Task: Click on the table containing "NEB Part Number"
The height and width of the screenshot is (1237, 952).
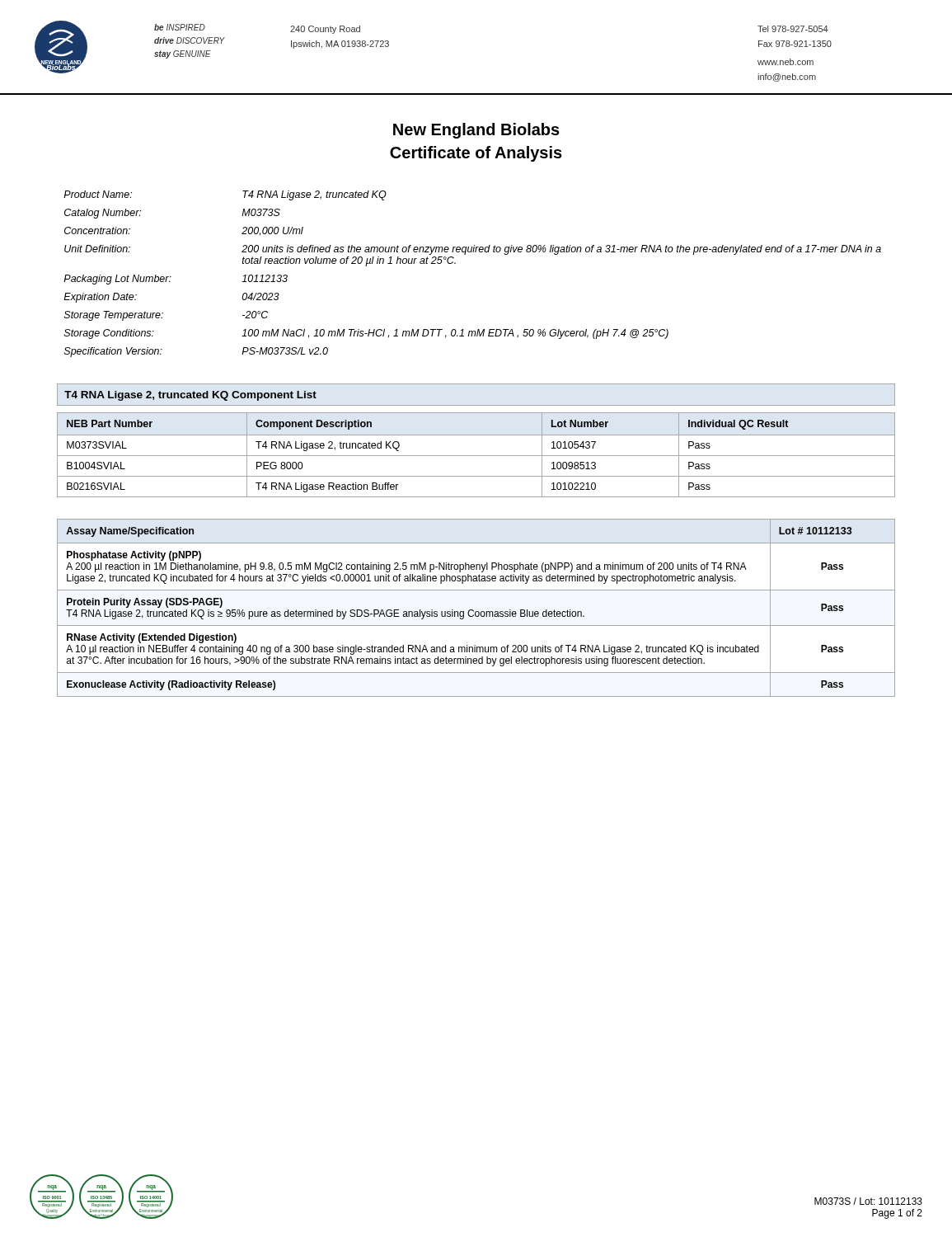Action: 476,440
